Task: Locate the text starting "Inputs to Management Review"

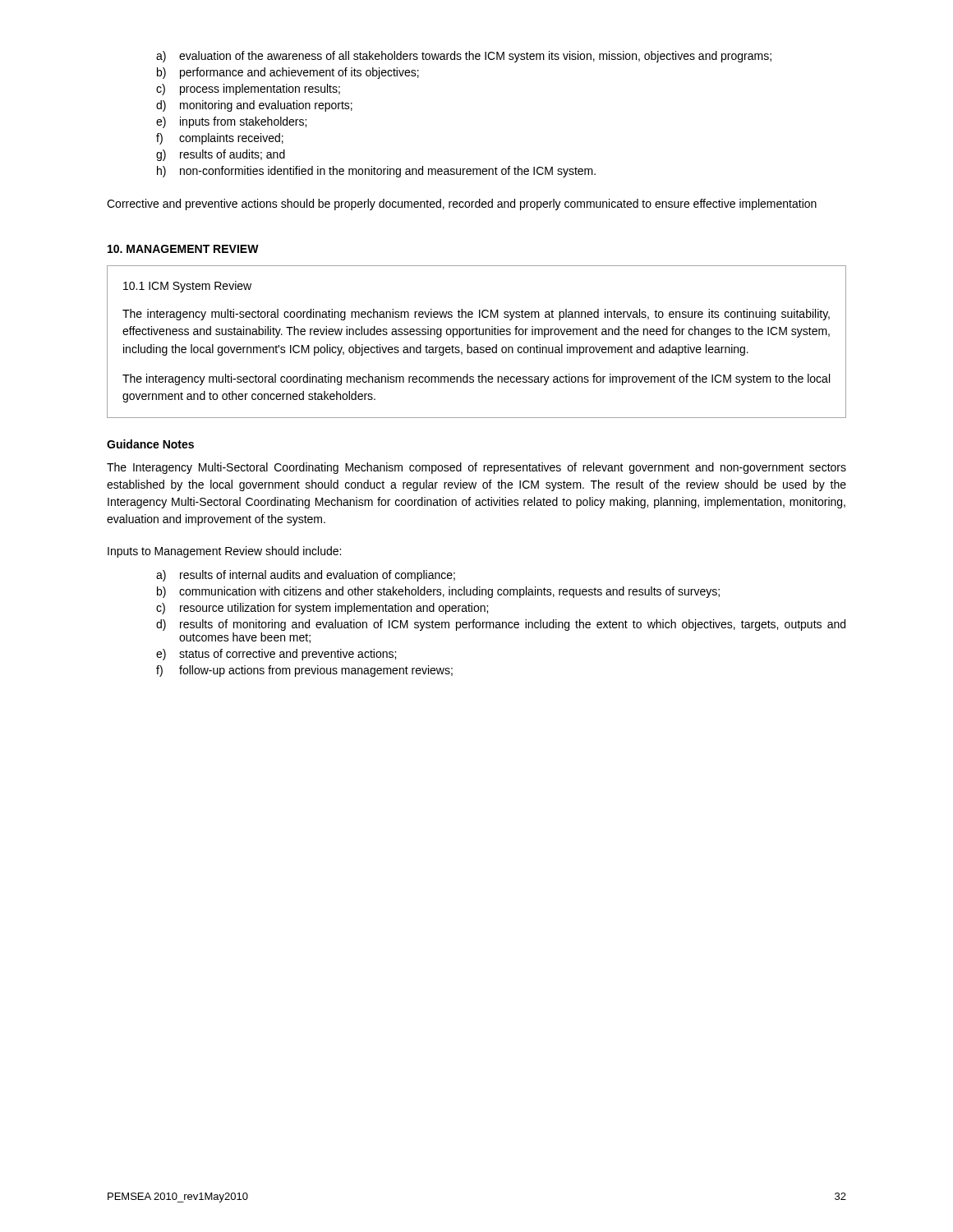Action: [x=224, y=551]
